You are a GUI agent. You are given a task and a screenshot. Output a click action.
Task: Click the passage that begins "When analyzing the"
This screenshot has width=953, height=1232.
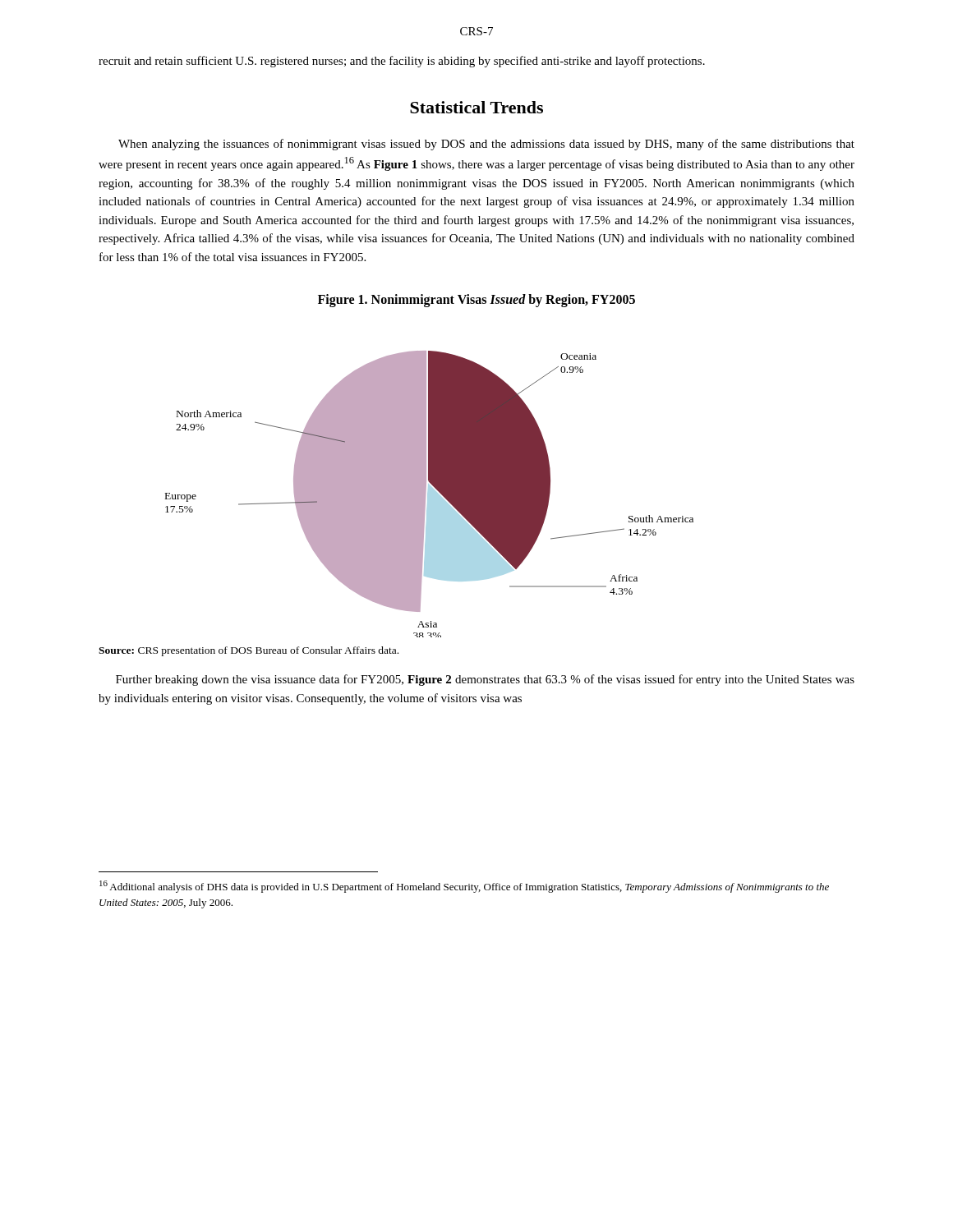[x=476, y=200]
